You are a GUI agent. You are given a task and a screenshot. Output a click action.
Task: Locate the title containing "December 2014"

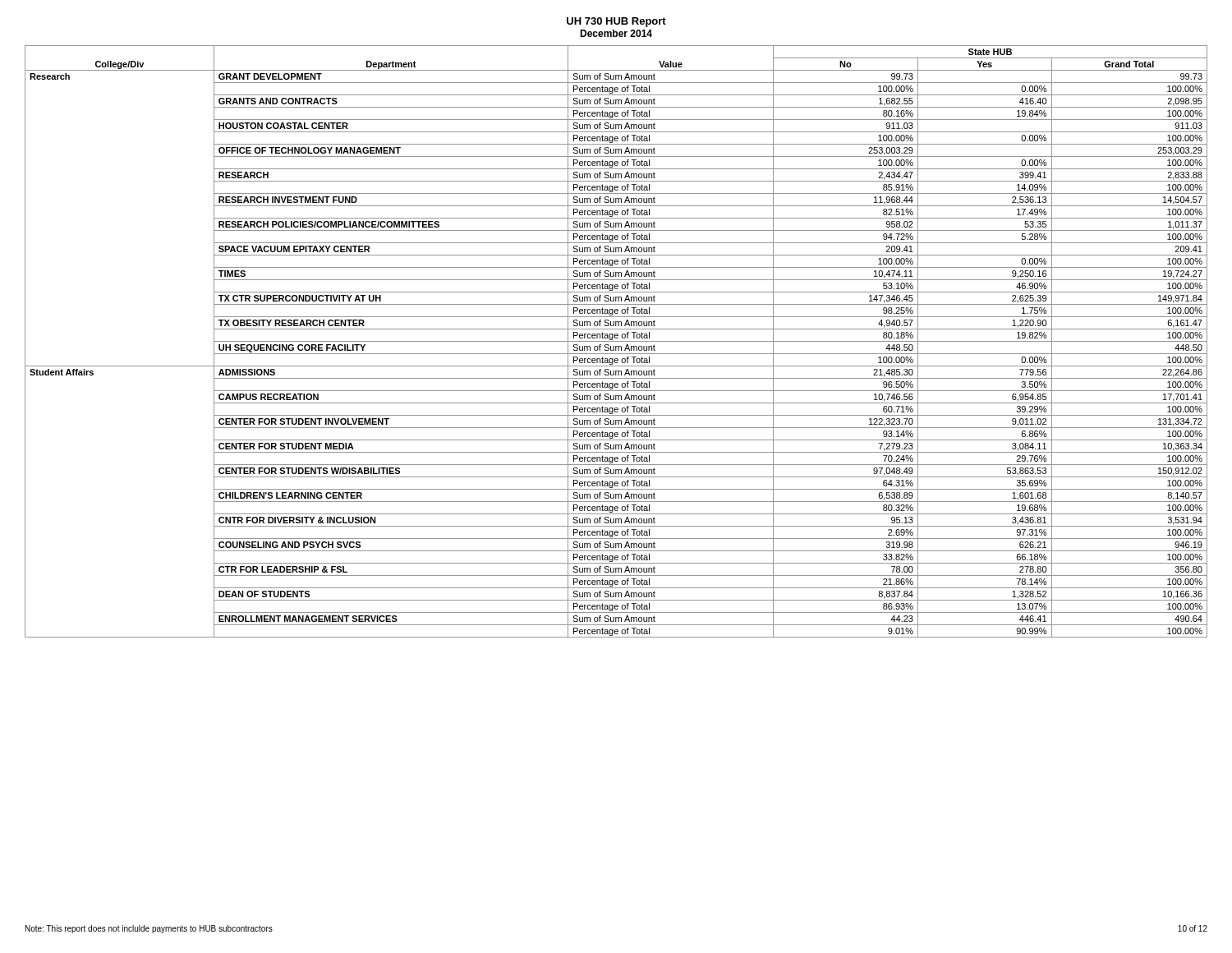click(x=616, y=34)
